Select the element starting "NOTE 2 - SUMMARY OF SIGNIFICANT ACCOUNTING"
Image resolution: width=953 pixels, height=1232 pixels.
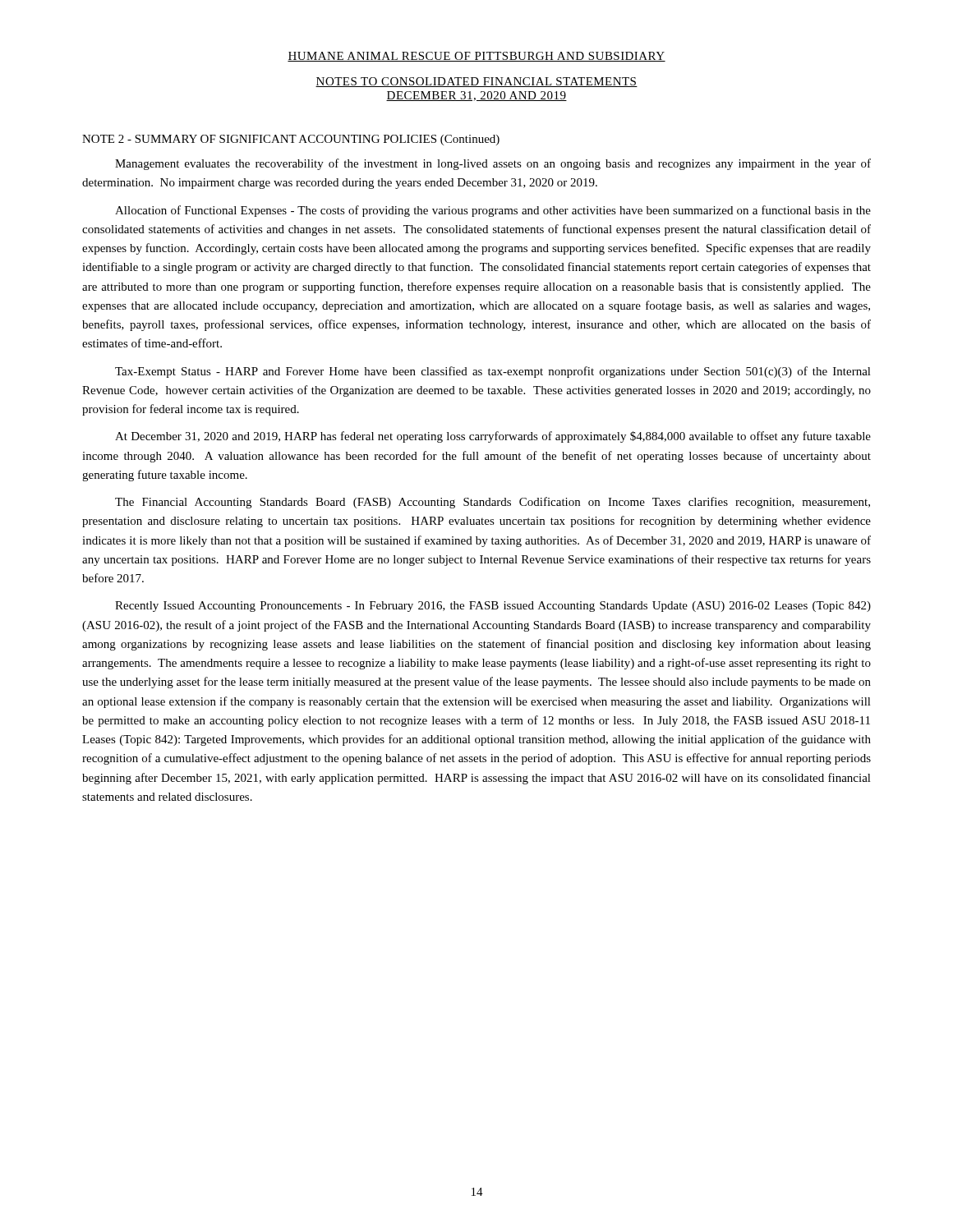coord(291,139)
